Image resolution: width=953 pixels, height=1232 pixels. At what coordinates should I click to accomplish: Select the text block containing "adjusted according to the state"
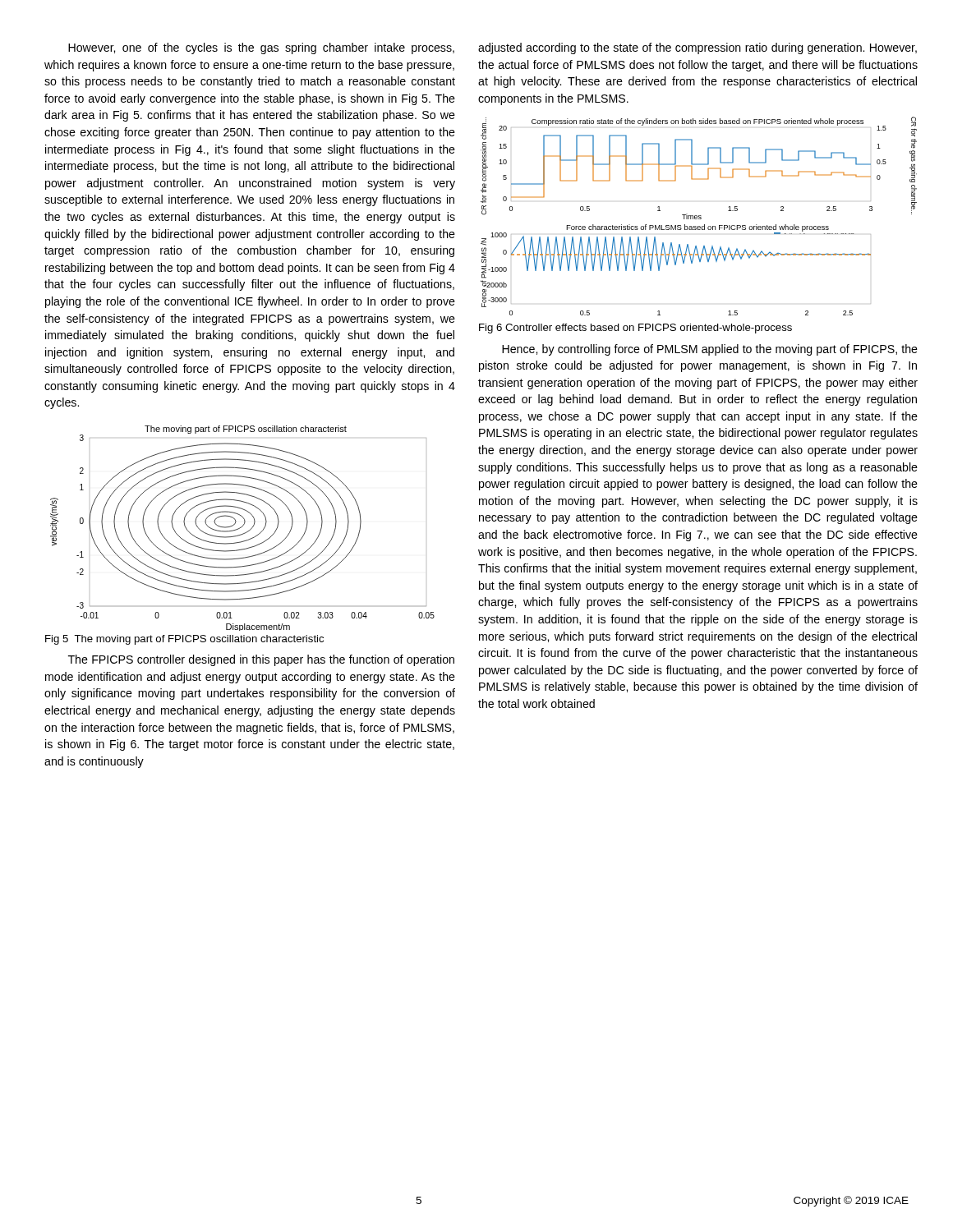[698, 73]
